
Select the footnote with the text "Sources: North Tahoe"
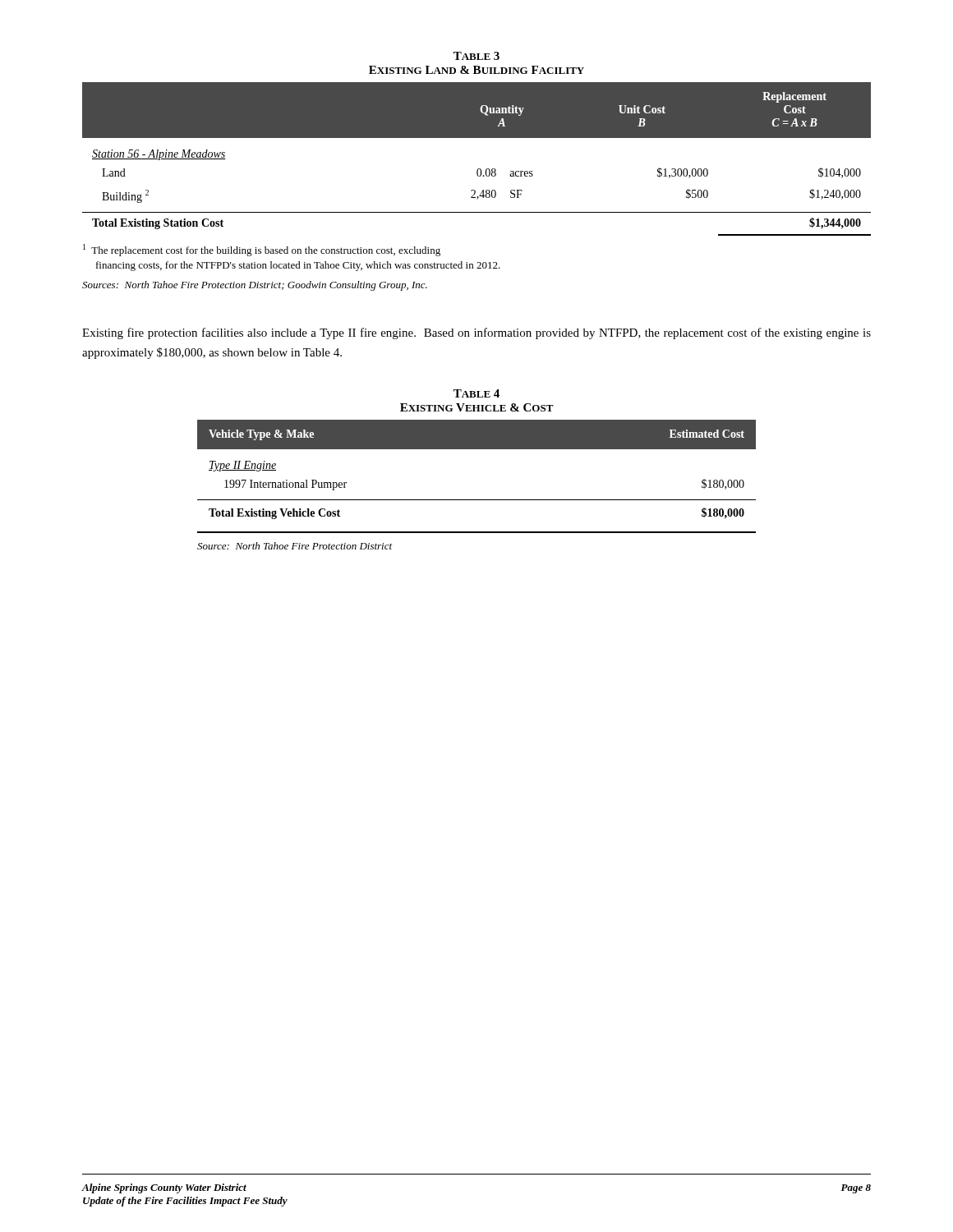coord(255,285)
